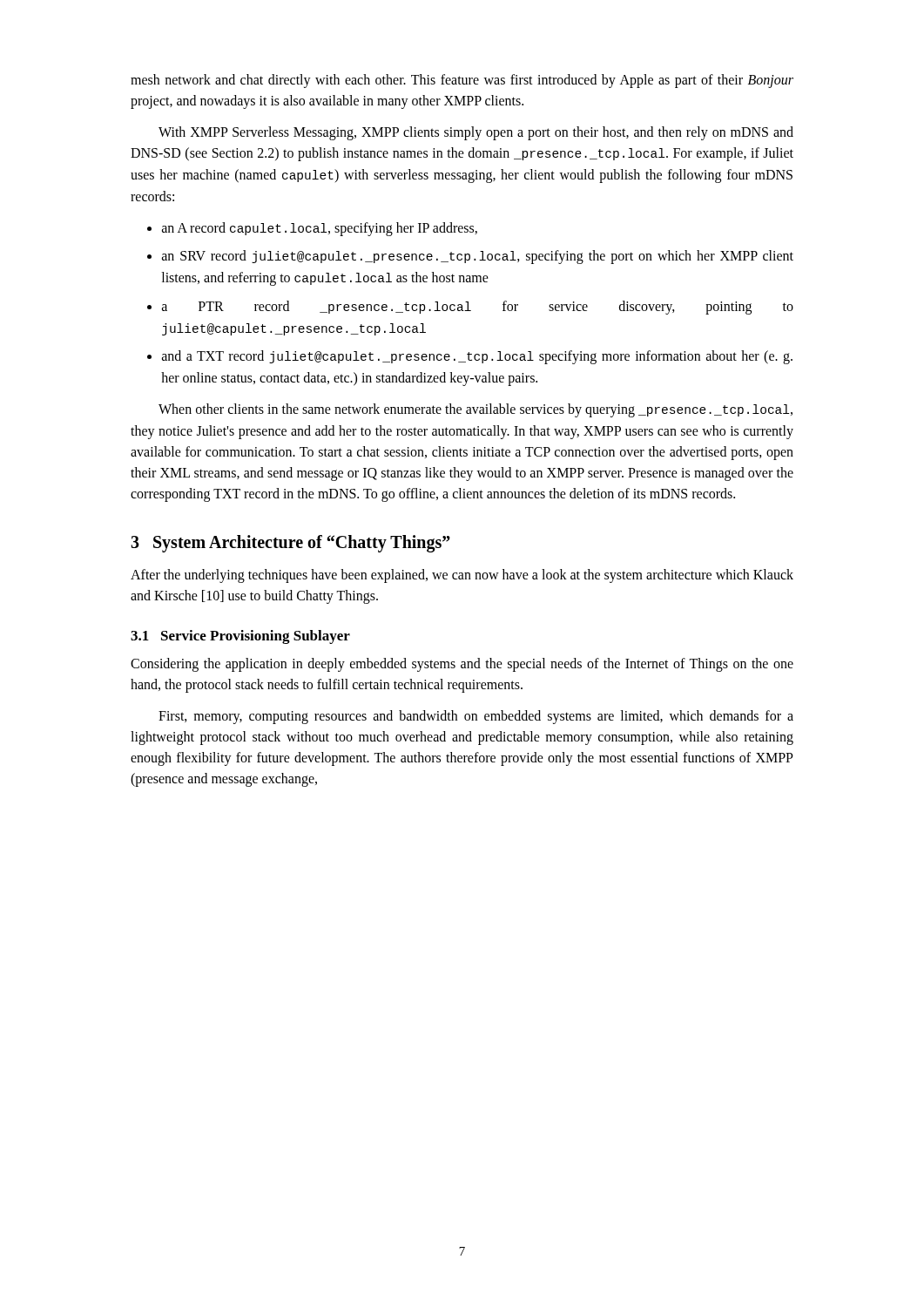This screenshot has height=1307, width=924.
Task: Find the list item containing "an A record capulet.local, specifying her IP address,"
Action: pos(320,228)
